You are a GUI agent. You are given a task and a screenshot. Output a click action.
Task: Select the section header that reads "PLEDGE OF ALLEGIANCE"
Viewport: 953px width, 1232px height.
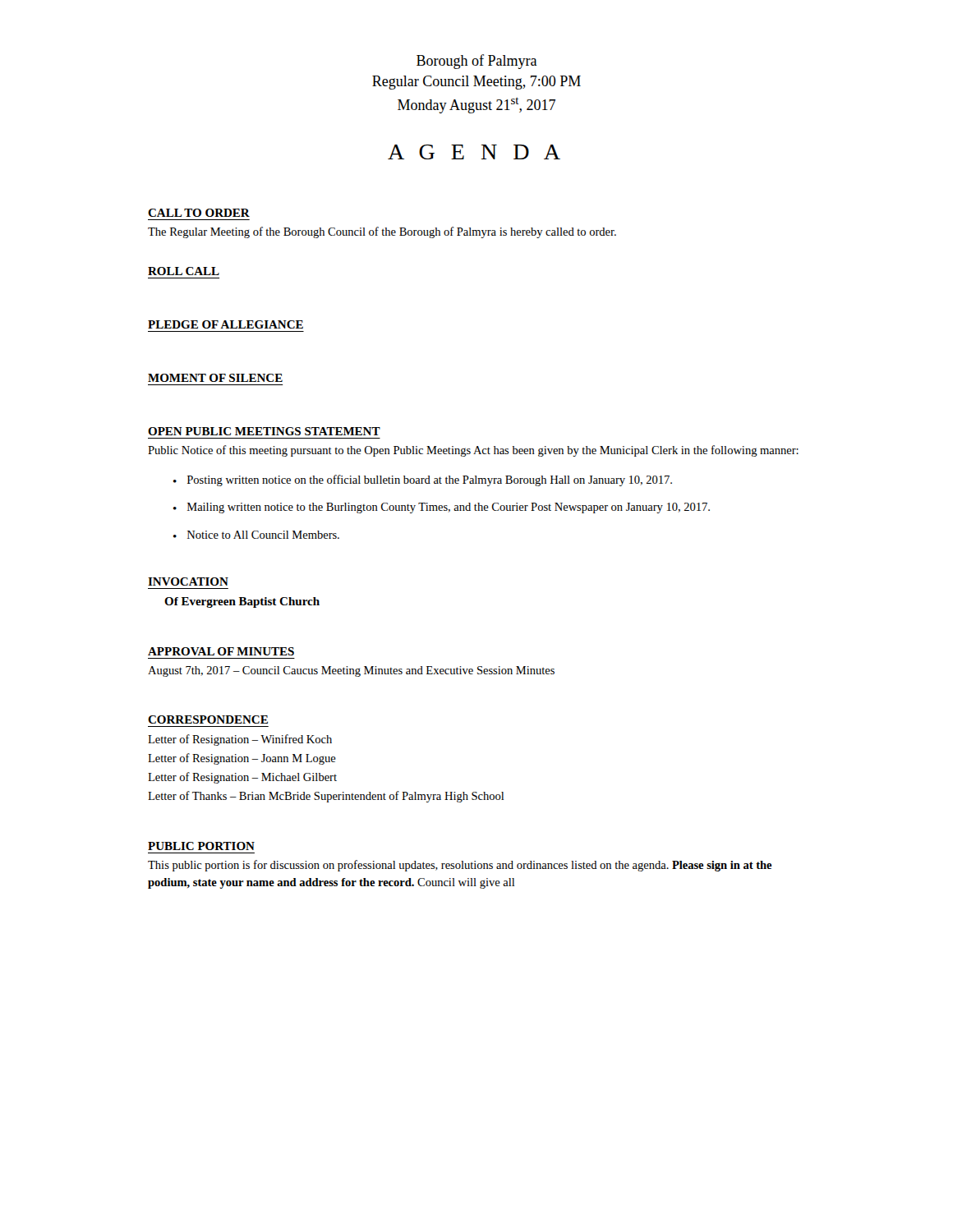[x=226, y=325]
